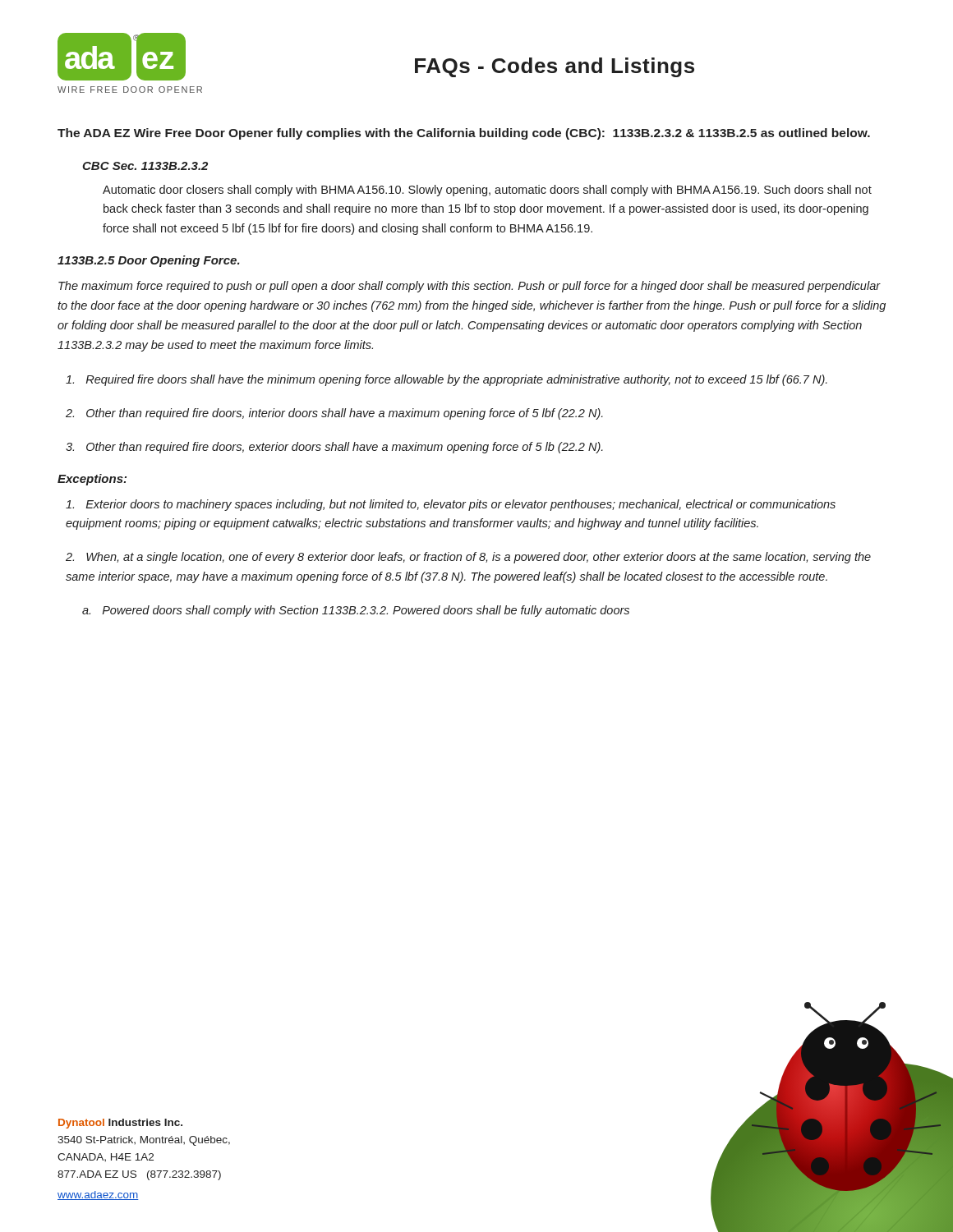Image resolution: width=953 pixels, height=1232 pixels.
Task: Click on the text block starting "Exterior doors to"
Action: 451,514
